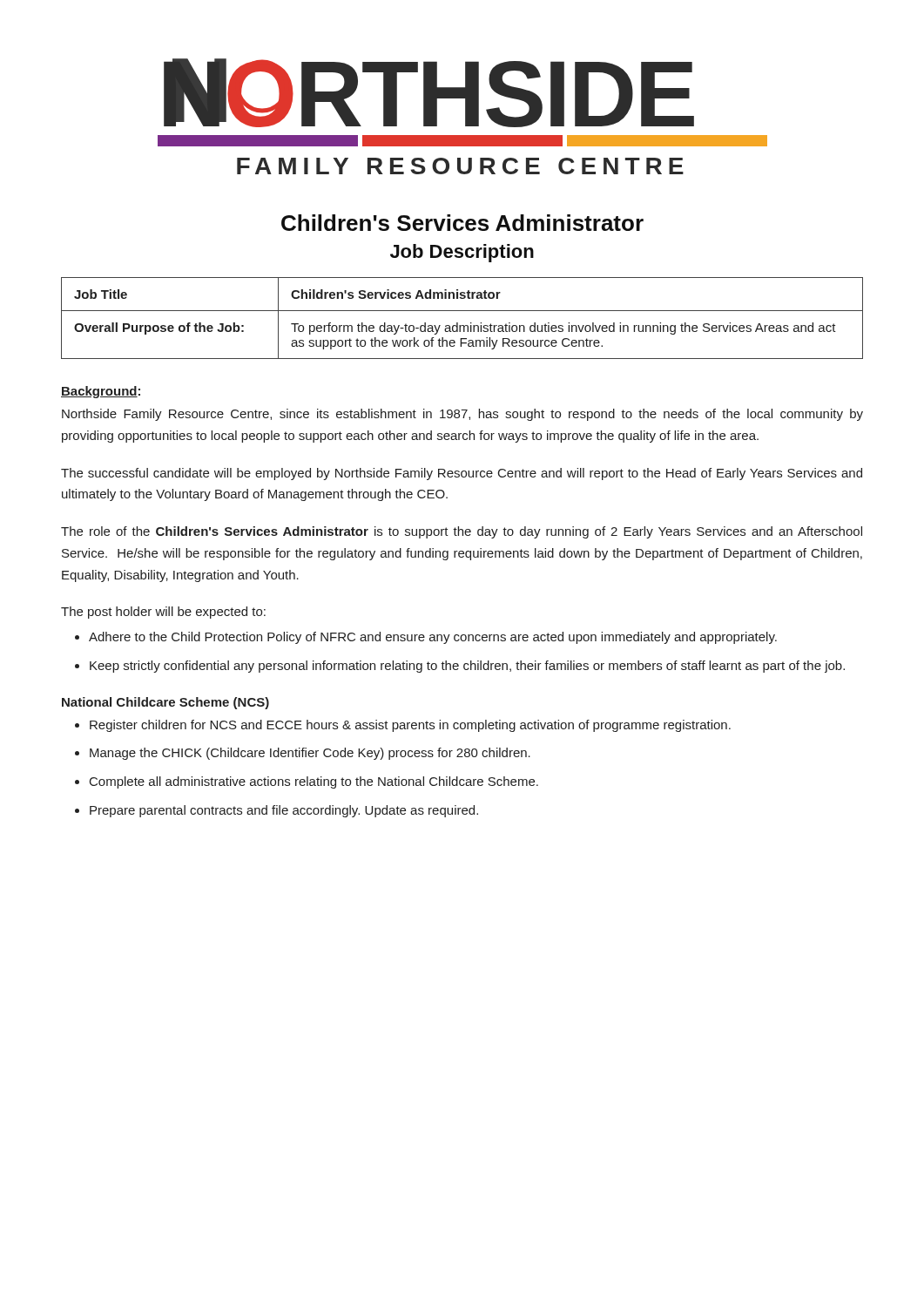Click on the table containing "Job Title"

[x=462, y=318]
